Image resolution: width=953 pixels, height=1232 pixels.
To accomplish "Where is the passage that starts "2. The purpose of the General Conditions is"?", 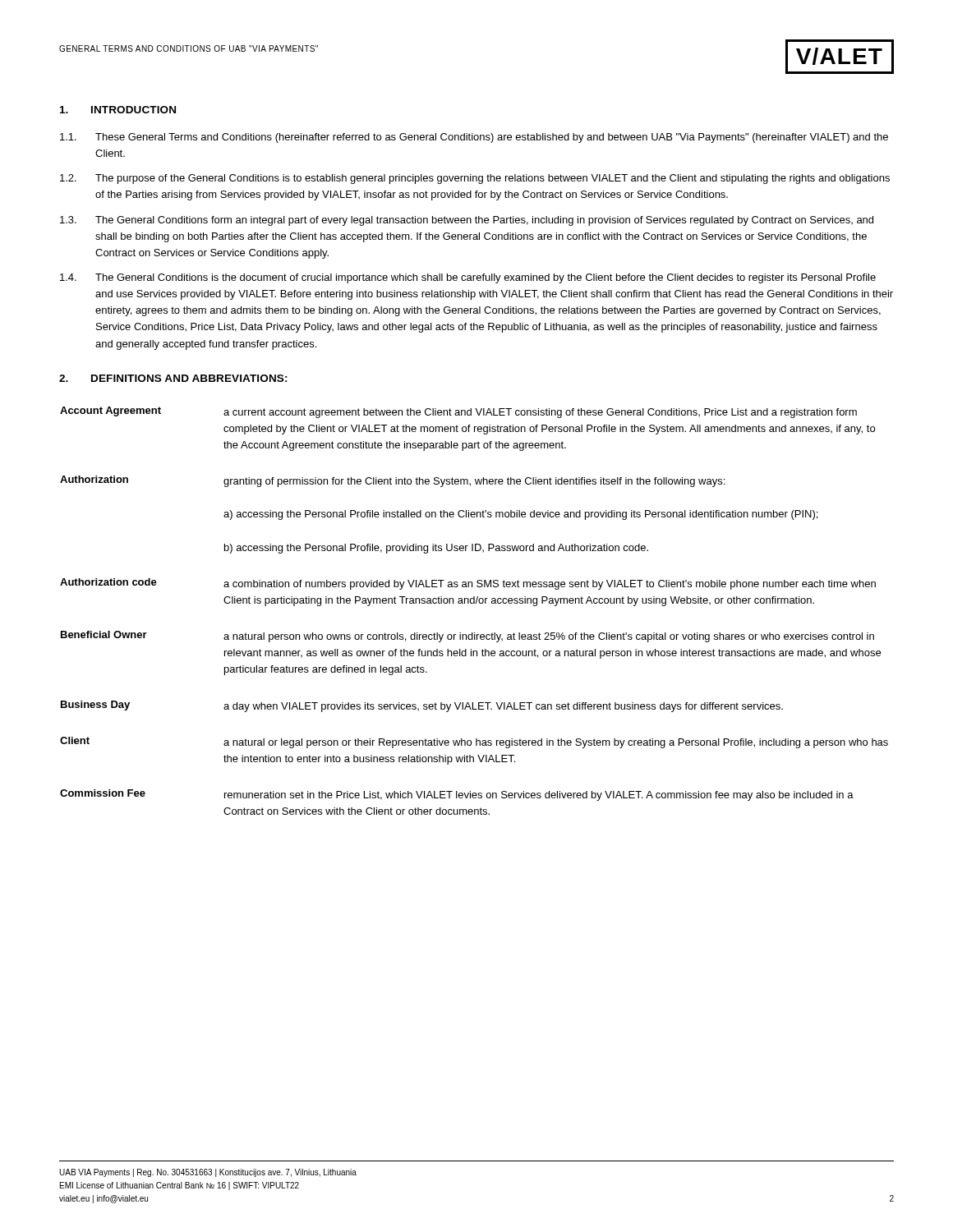I will (476, 187).
